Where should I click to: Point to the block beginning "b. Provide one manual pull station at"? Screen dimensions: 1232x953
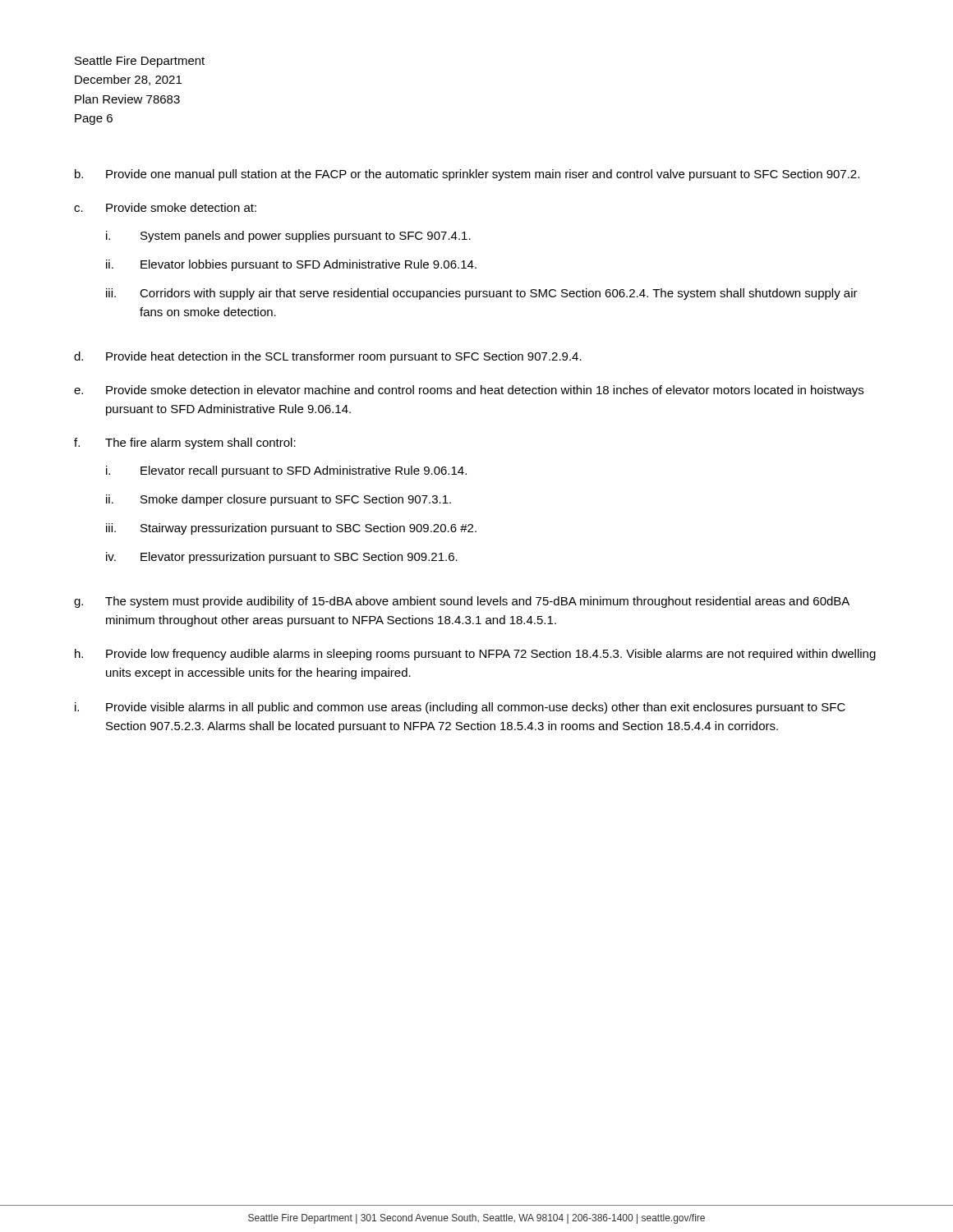coord(476,174)
